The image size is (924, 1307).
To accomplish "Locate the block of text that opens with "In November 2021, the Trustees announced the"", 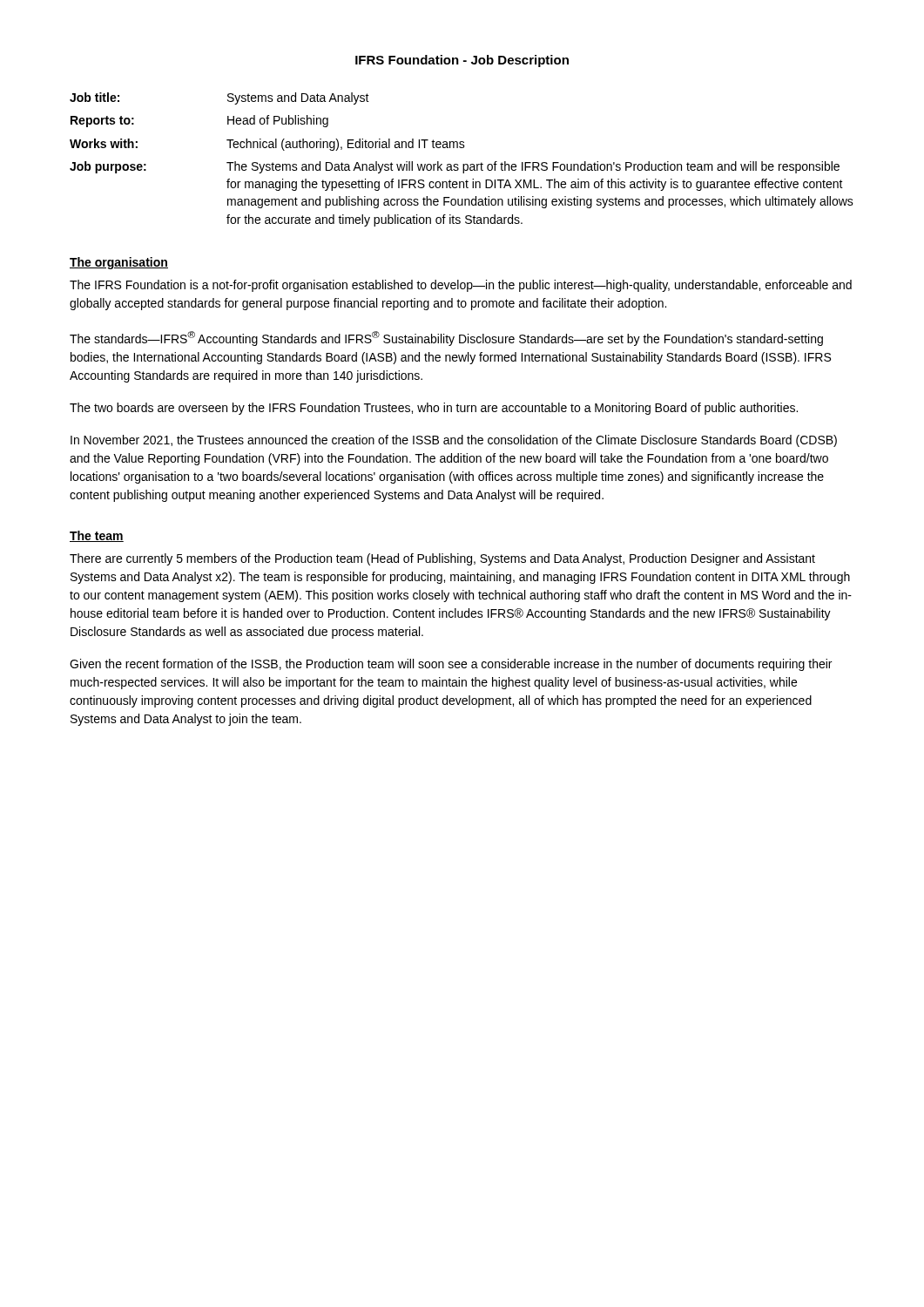I will click(x=454, y=467).
